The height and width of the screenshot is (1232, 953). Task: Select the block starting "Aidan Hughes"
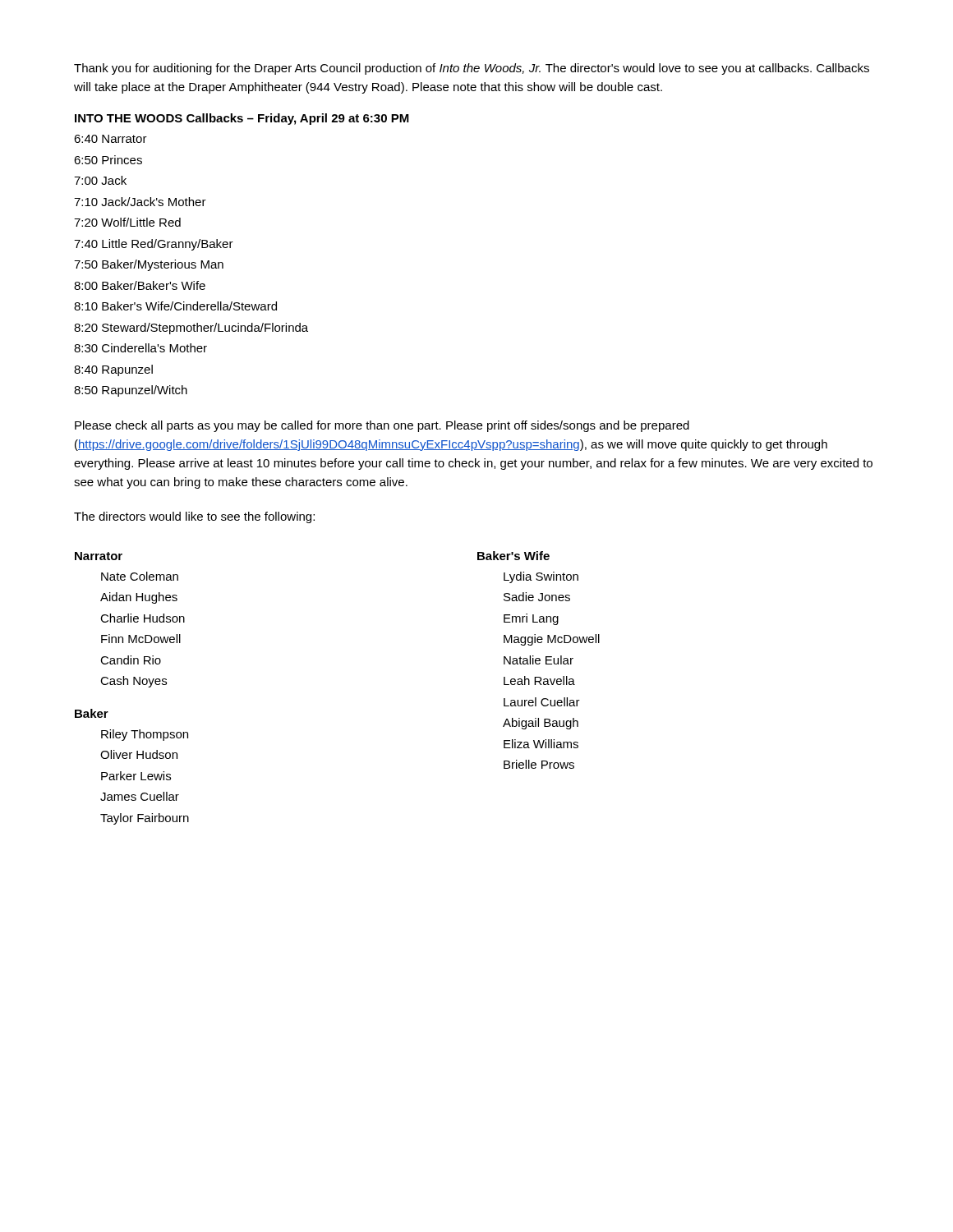(x=139, y=597)
